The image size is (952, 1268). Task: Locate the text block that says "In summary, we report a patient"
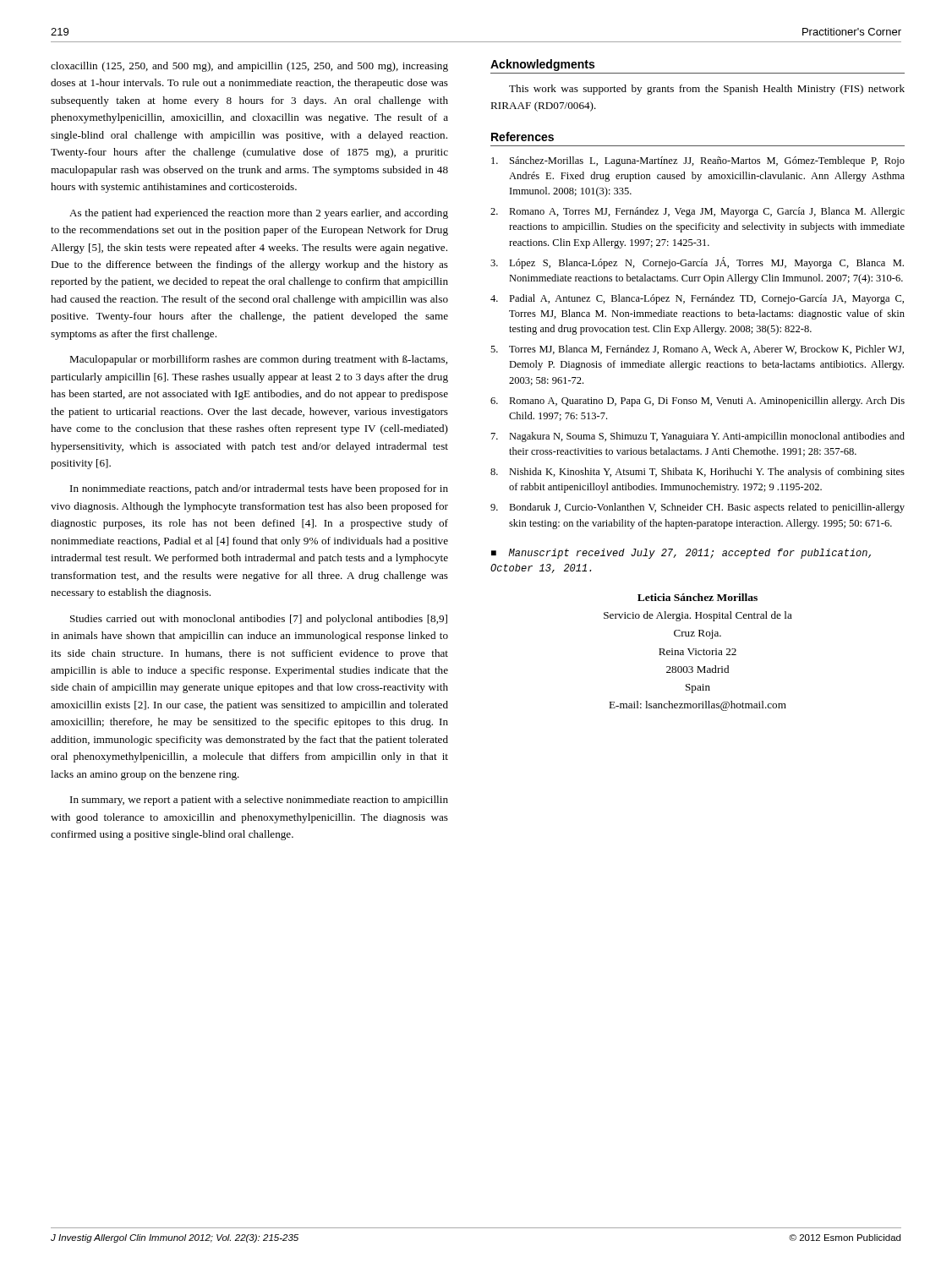click(x=249, y=817)
